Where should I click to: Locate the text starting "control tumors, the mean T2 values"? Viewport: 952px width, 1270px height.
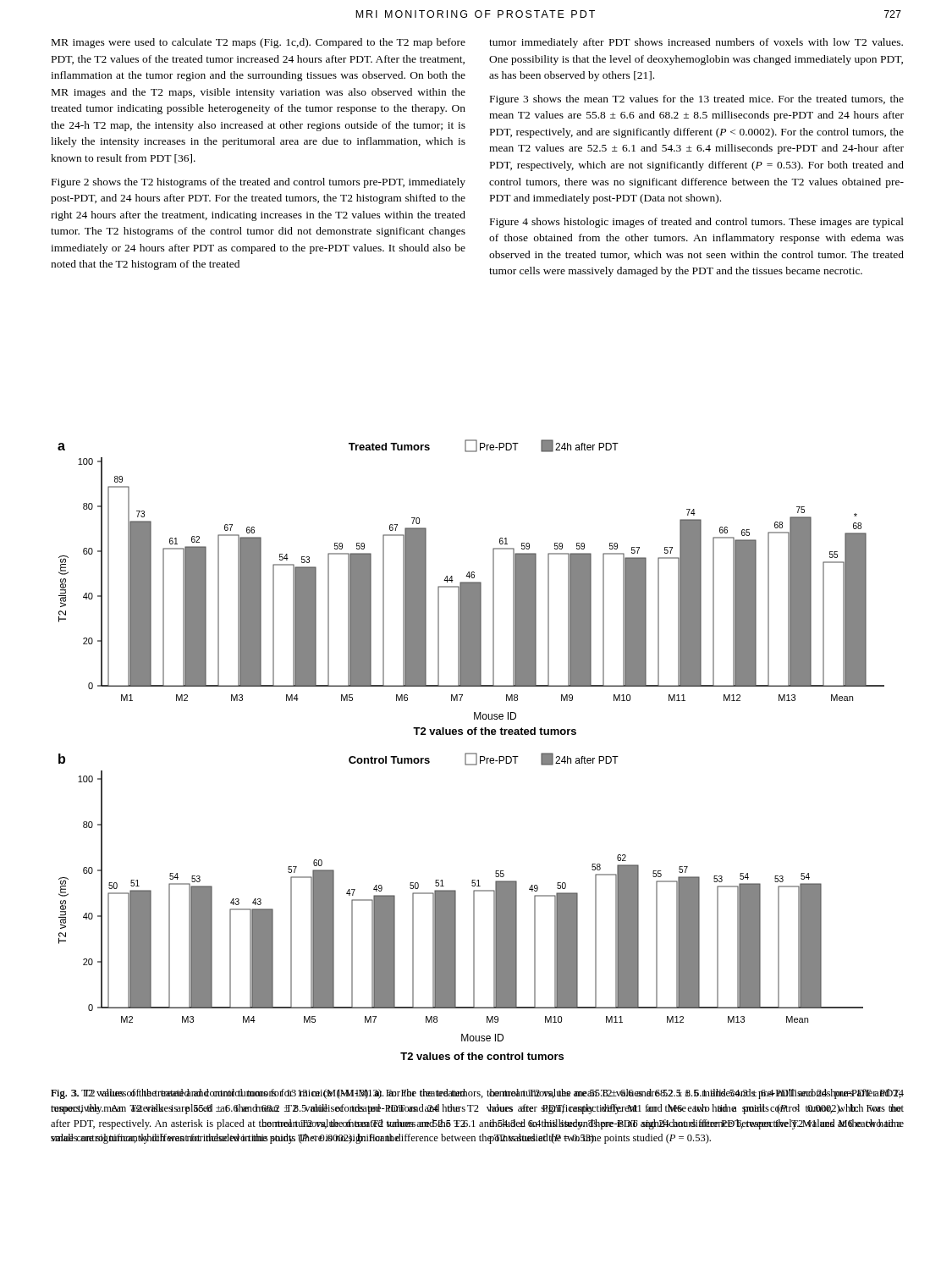coord(696,1116)
